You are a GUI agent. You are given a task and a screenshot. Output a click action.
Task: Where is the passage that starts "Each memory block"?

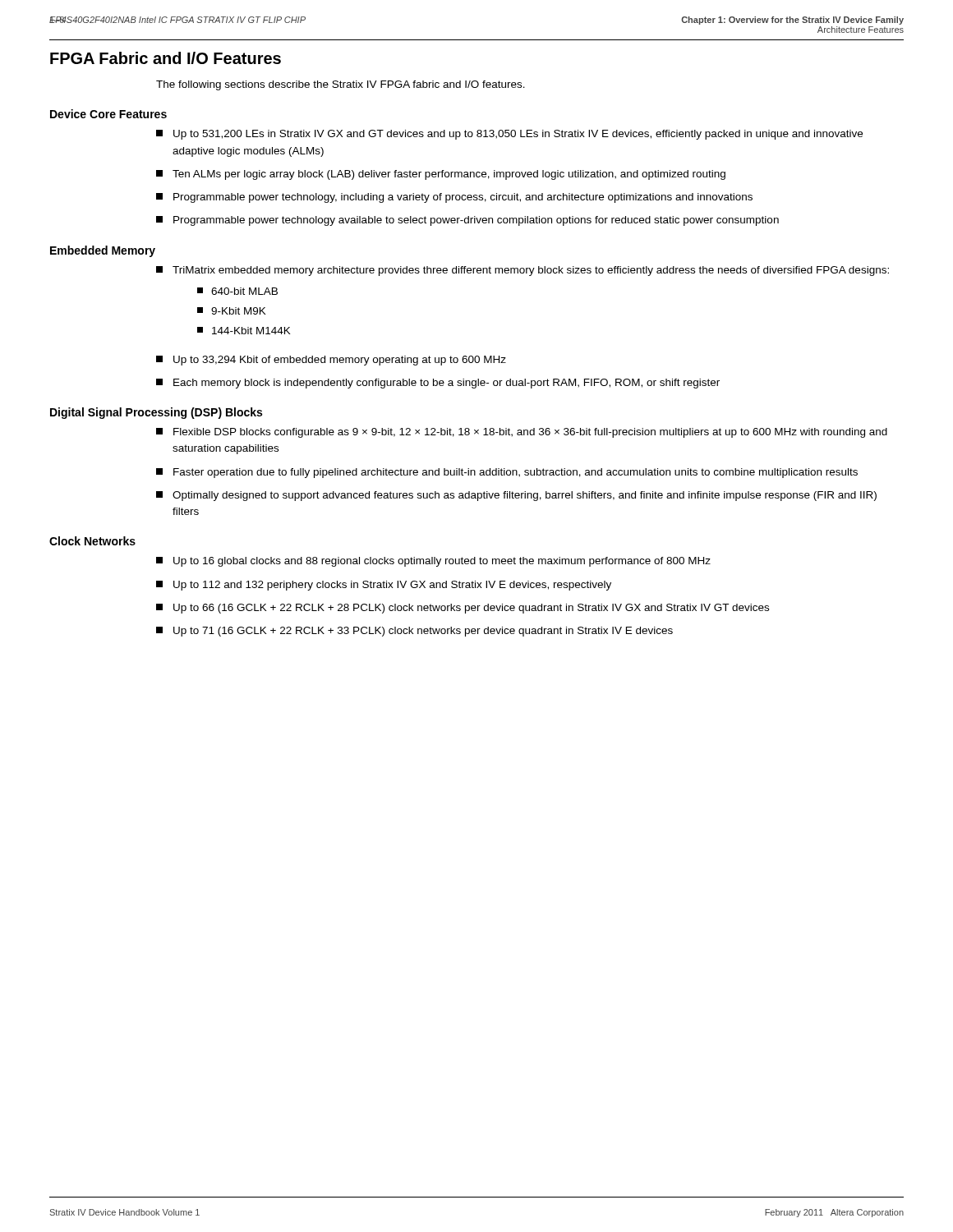pyautogui.click(x=438, y=383)
